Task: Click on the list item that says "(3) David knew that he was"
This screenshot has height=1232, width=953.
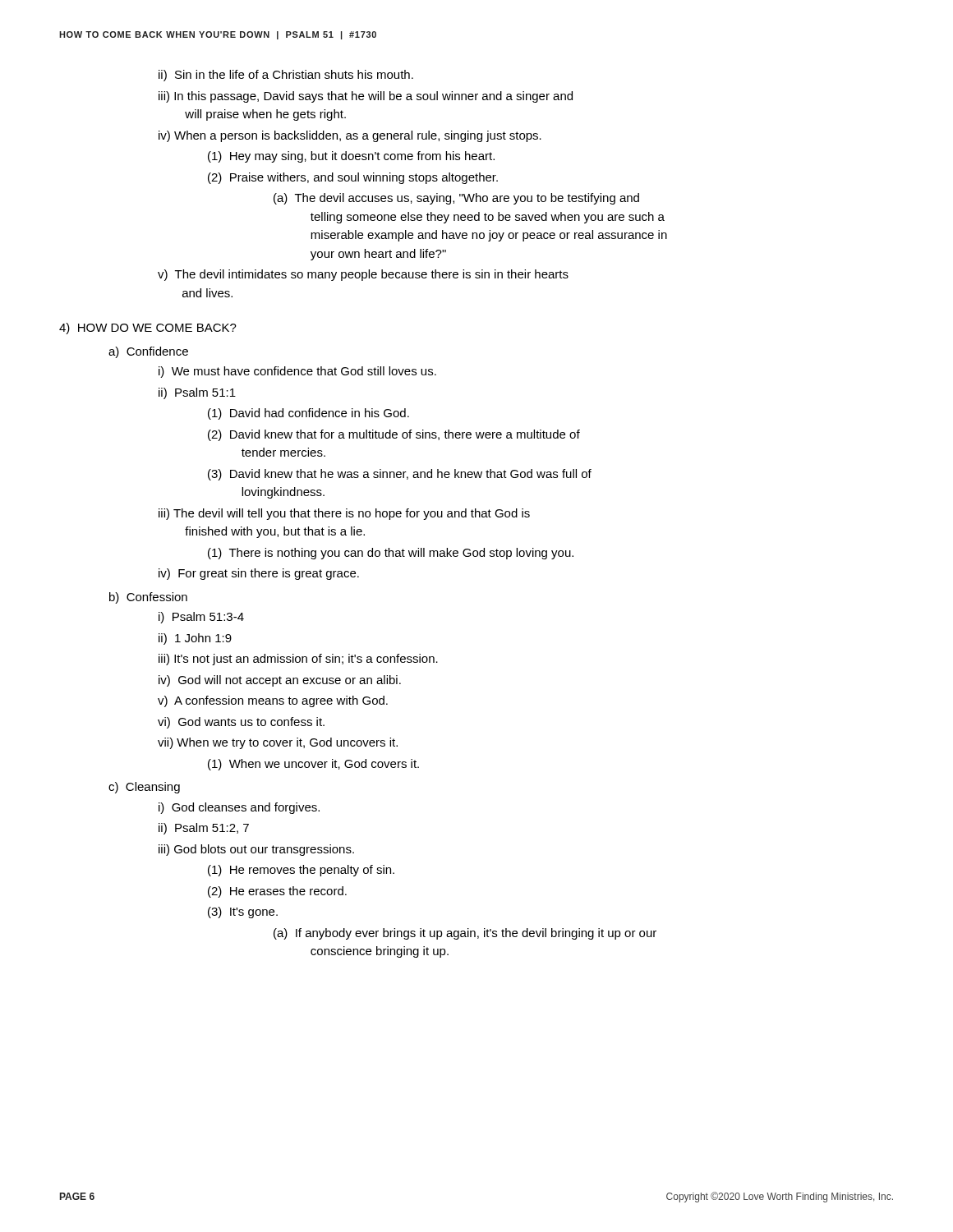Action: tap(399, 482)
